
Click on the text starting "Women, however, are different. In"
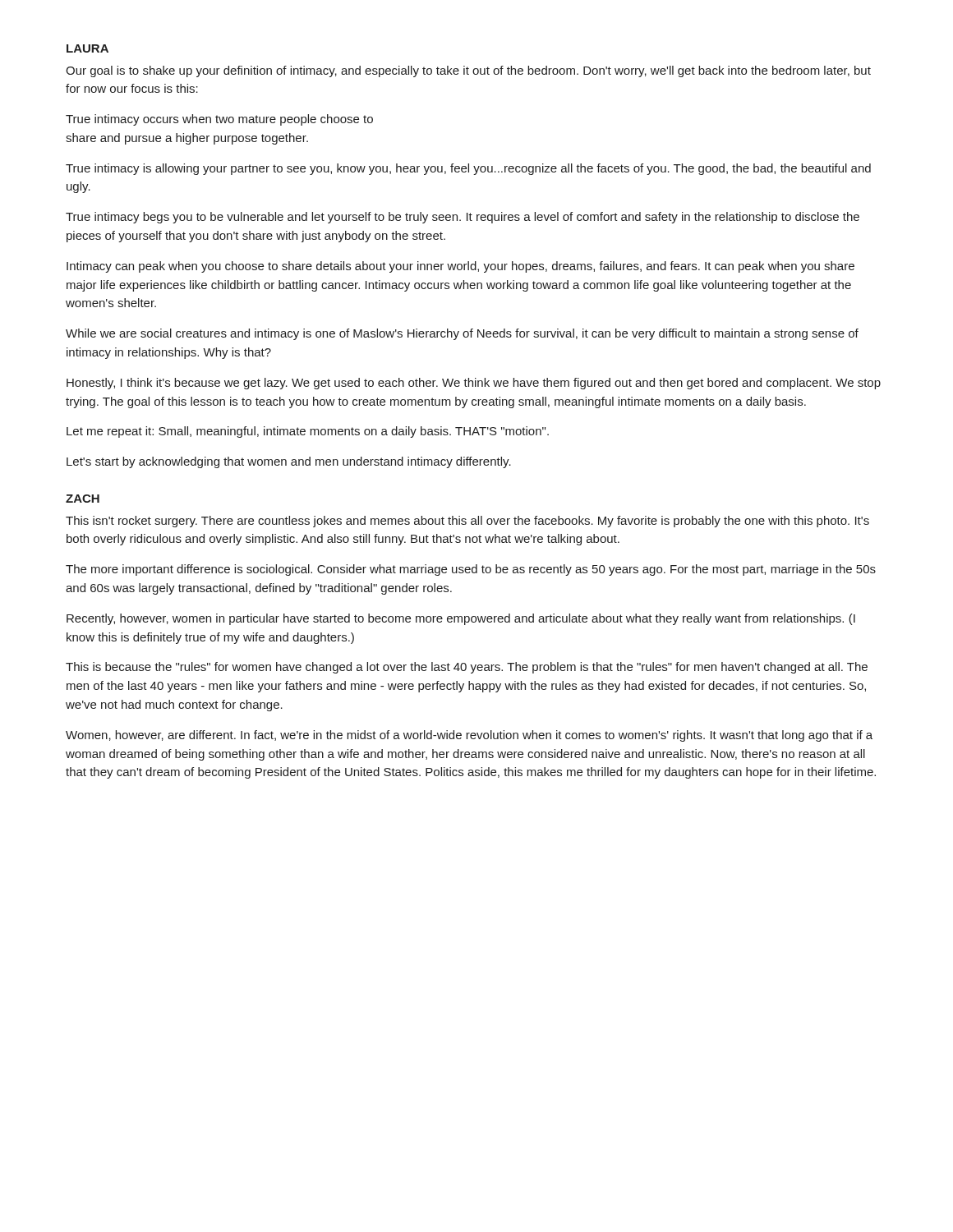[x=471, y=753]
